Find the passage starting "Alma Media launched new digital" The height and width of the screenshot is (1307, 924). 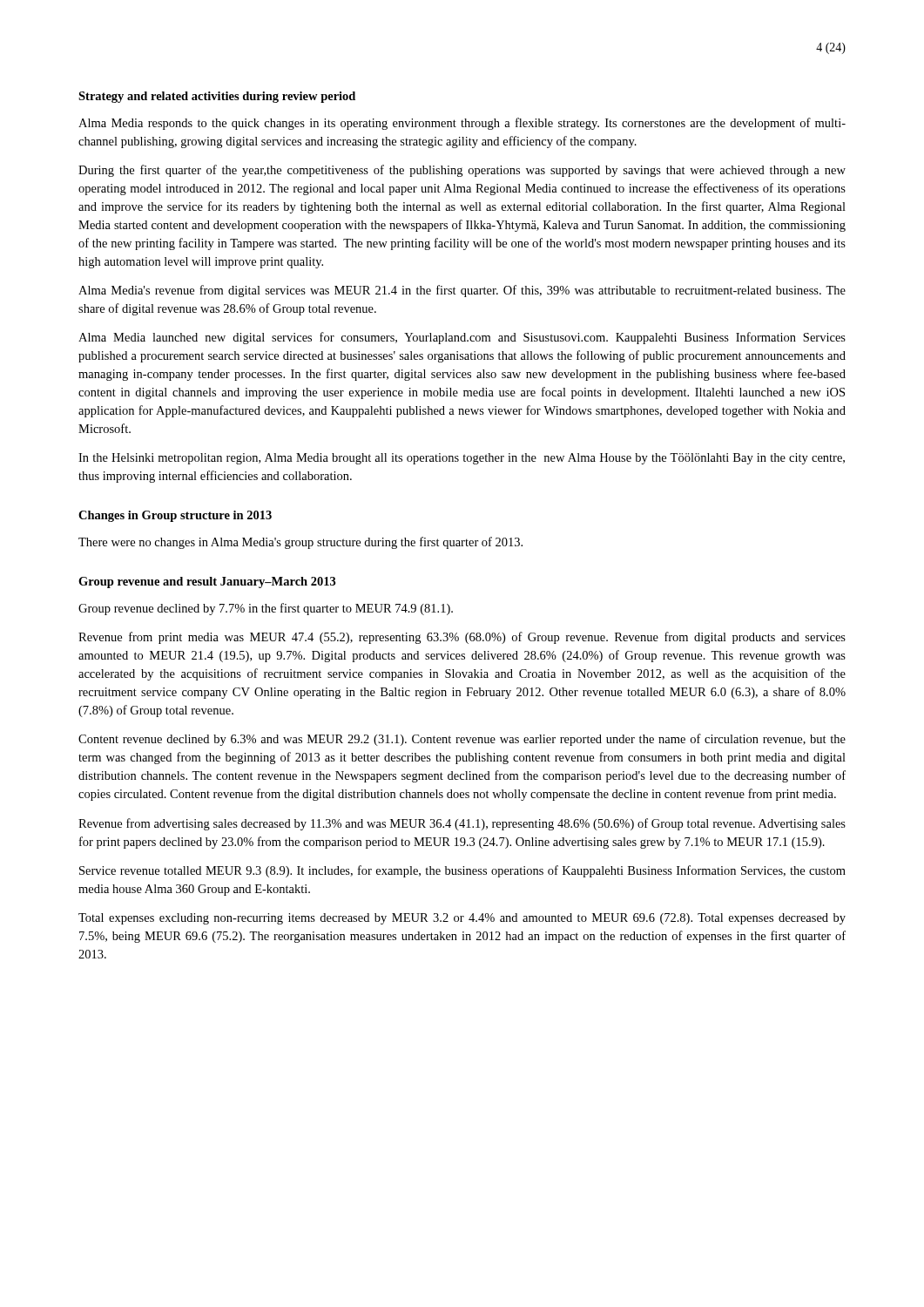click(462, 383)
